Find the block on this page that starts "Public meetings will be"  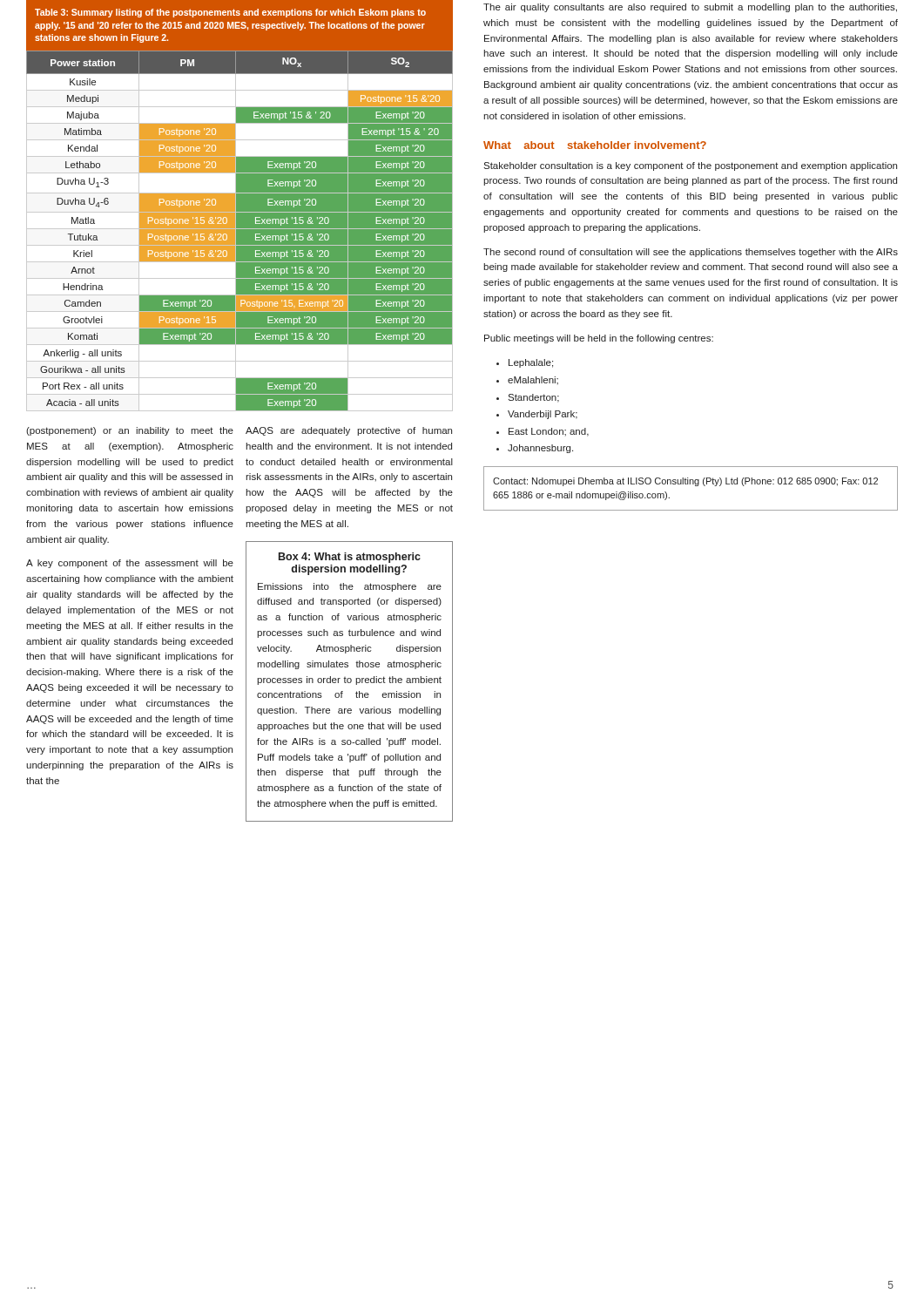pos(599,338)
